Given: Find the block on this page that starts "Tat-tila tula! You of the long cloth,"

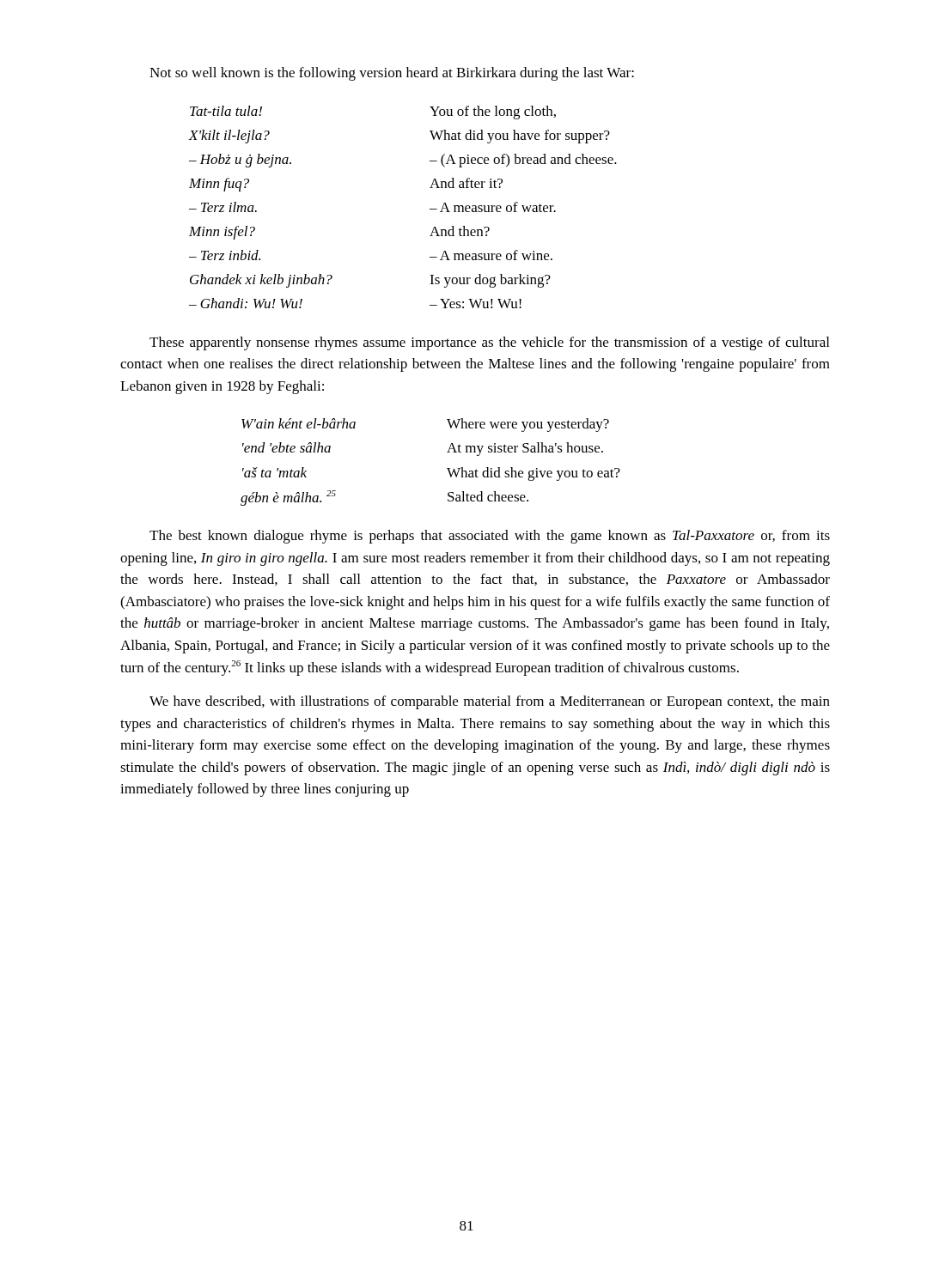Looking at the screenshot, I should coord(509,208).
